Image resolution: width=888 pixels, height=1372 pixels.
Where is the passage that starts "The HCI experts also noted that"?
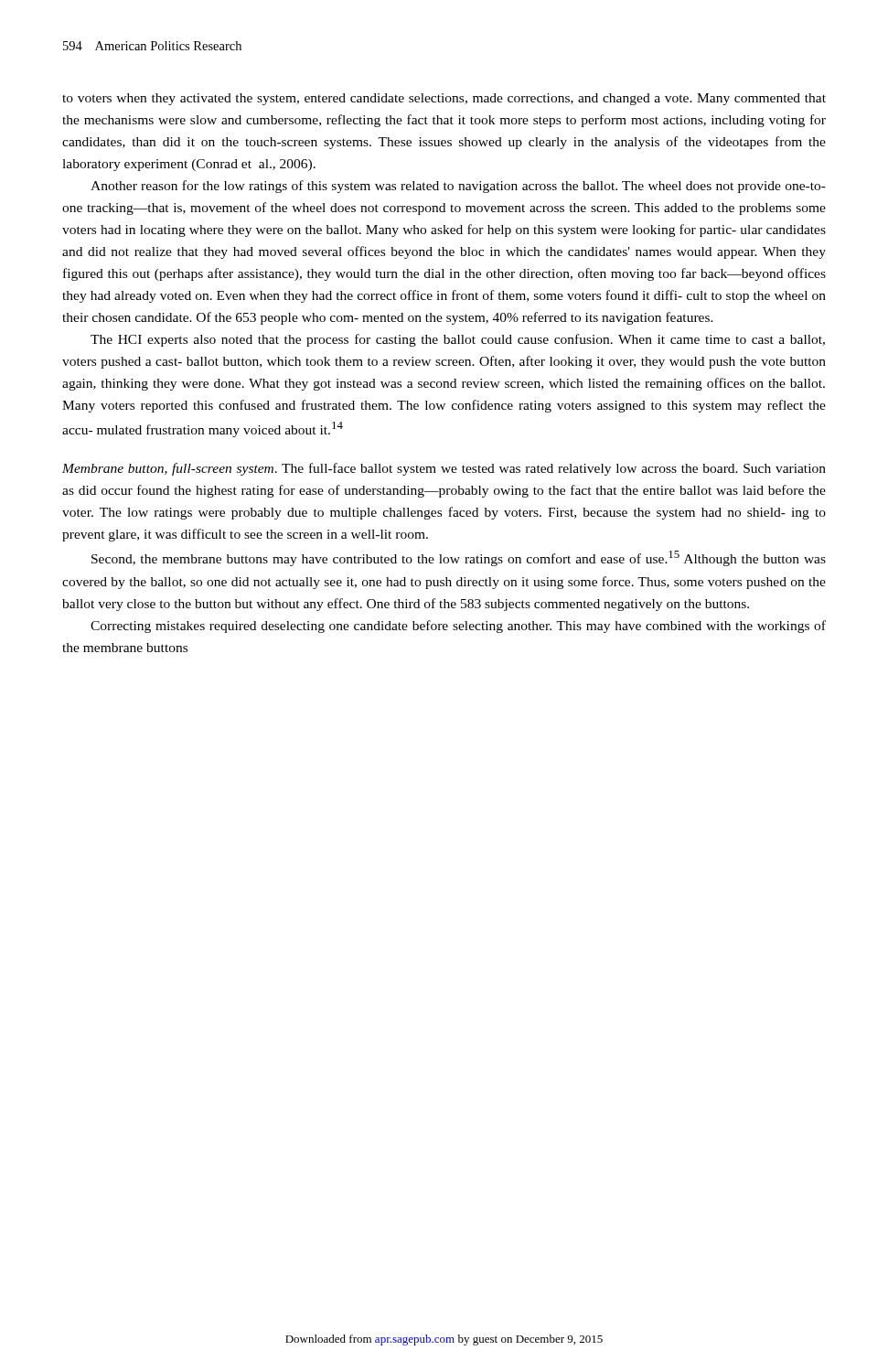click(444, 385)
